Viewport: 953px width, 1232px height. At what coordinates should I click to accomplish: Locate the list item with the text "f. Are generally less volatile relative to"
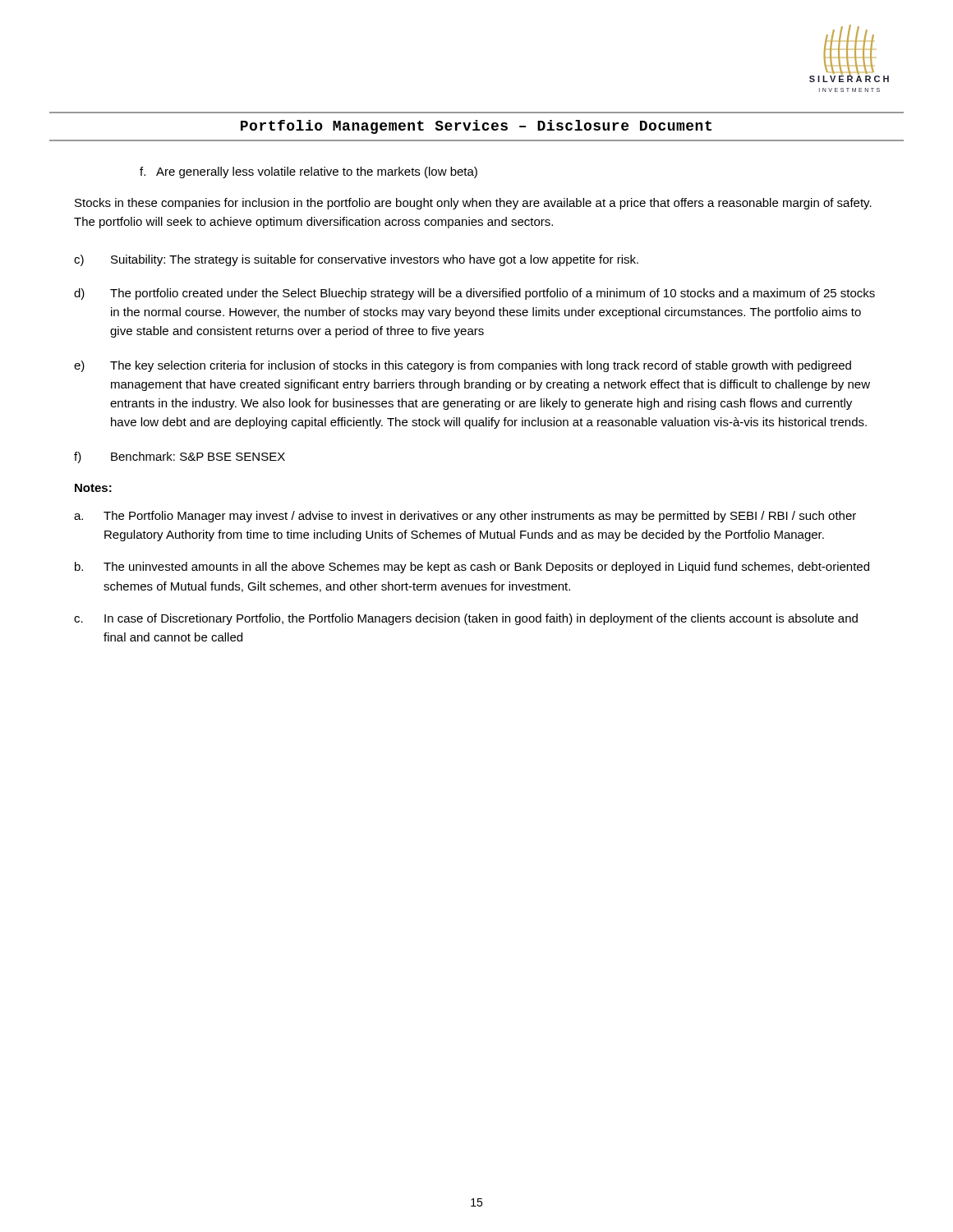pos(309,171)
